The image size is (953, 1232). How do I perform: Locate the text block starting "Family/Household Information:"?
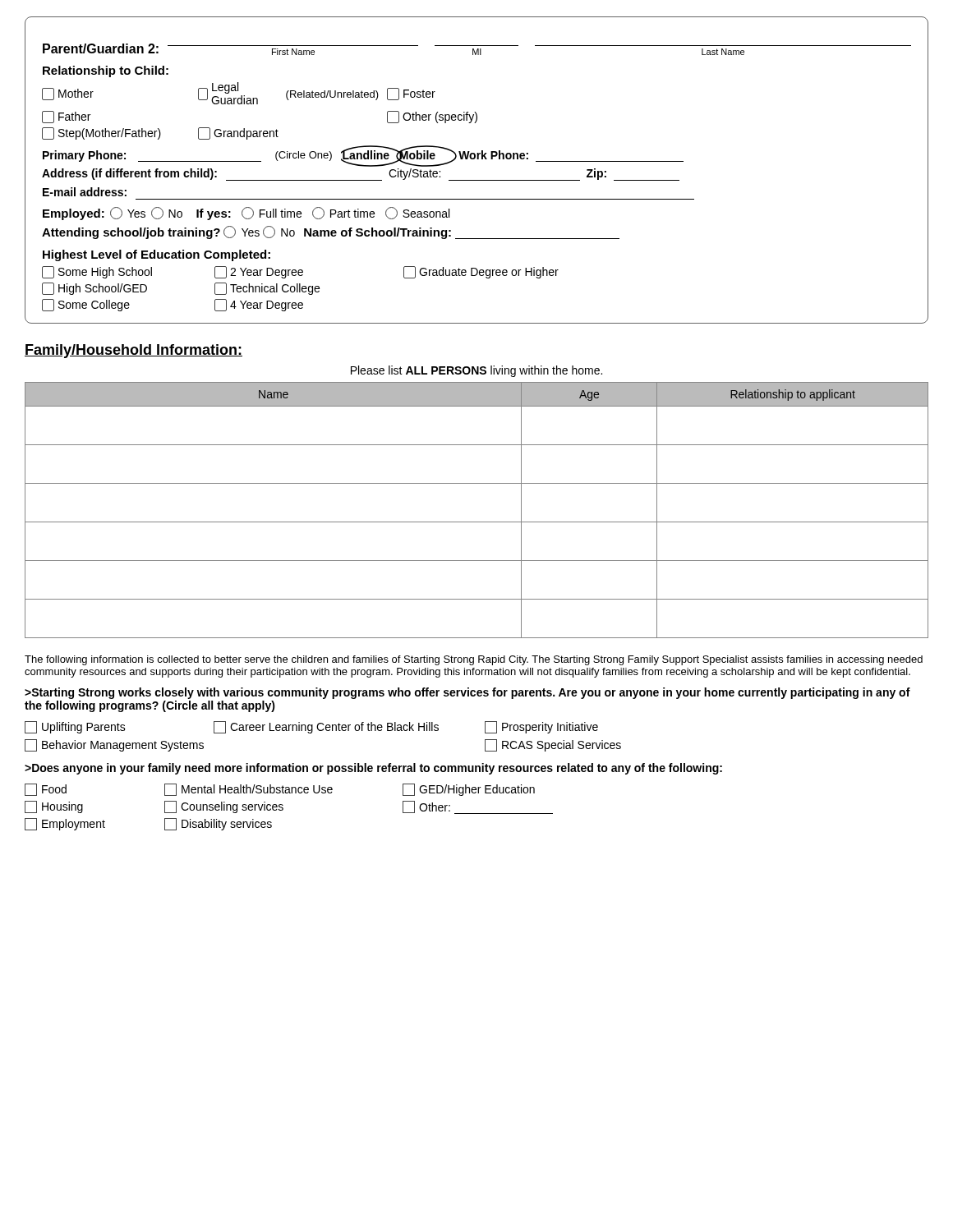[134, 350]
